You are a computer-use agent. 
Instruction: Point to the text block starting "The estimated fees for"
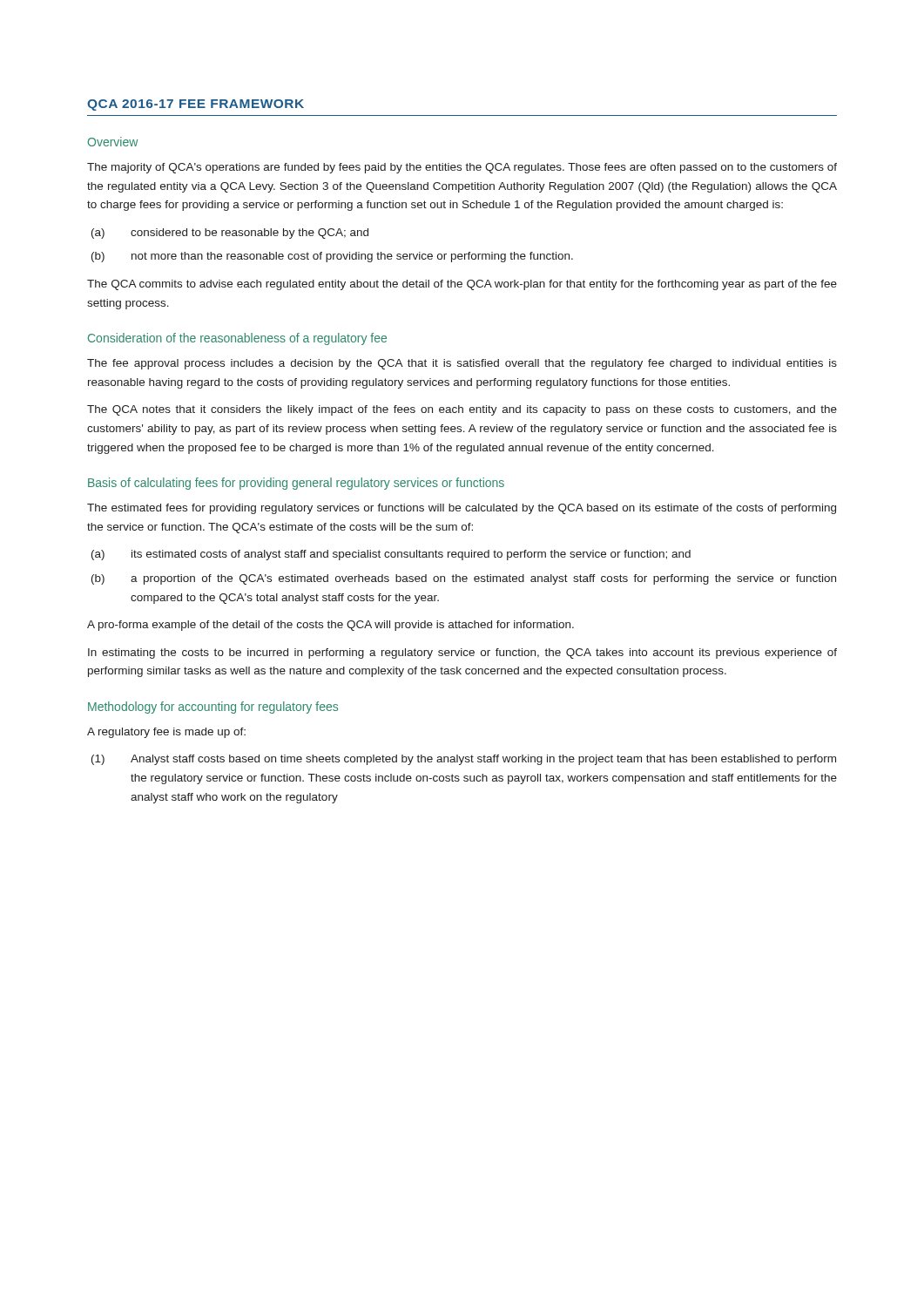pyautogui.click(x=462, y=517)
